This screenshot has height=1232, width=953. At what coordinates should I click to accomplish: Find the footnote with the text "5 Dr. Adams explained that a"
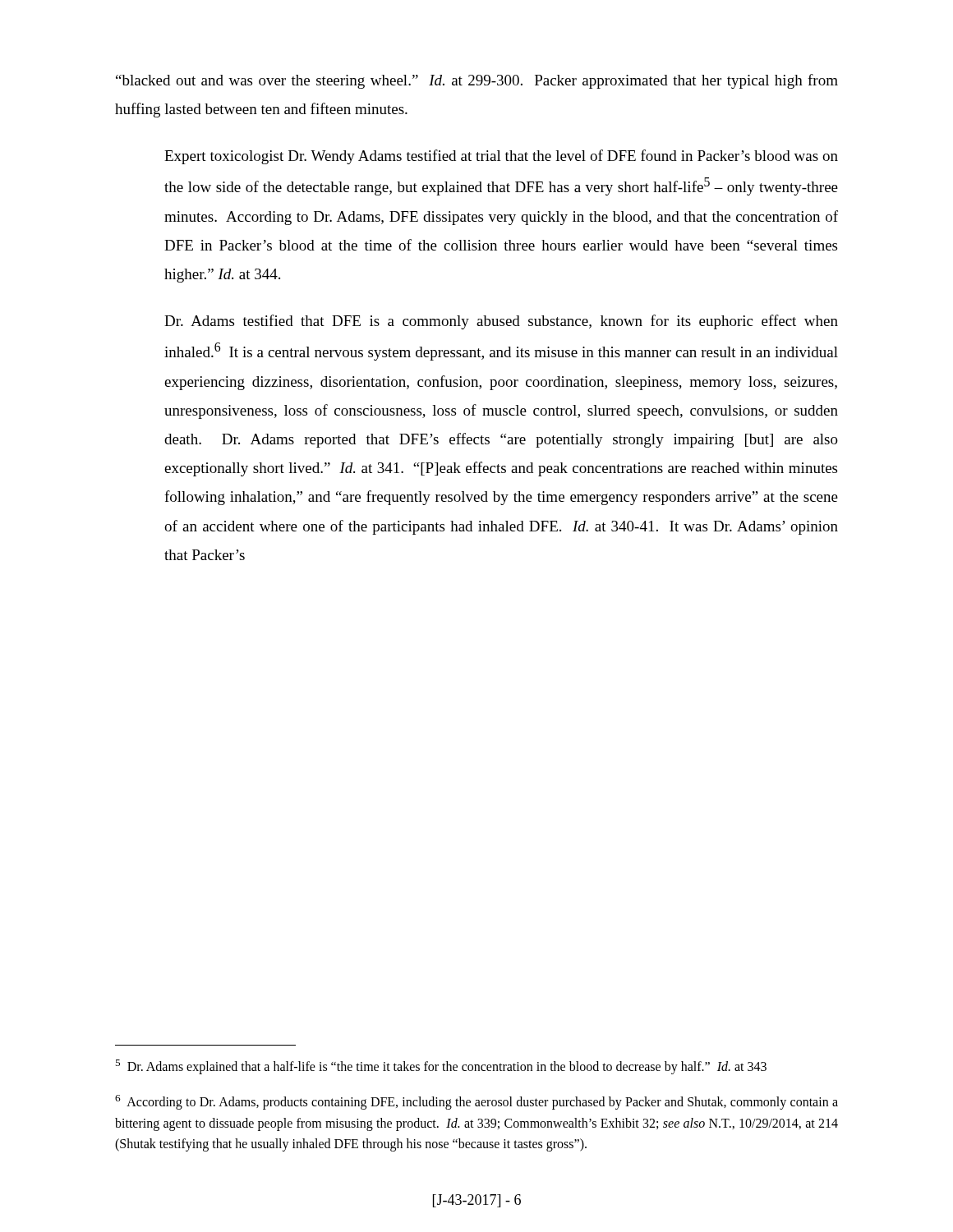pyautogui.click(x=441, y=1065)
